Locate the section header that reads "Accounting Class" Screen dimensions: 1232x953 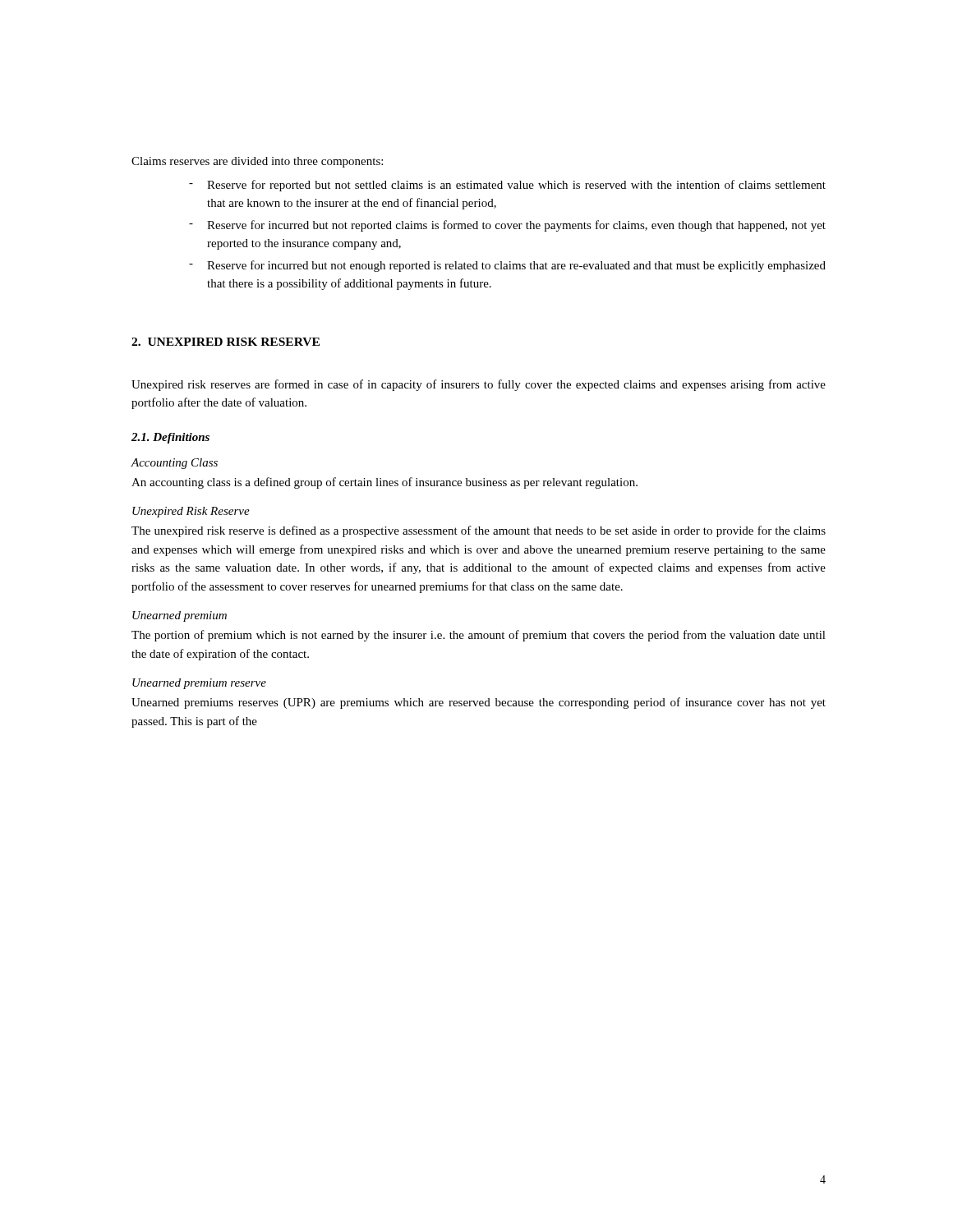point(175,462)
